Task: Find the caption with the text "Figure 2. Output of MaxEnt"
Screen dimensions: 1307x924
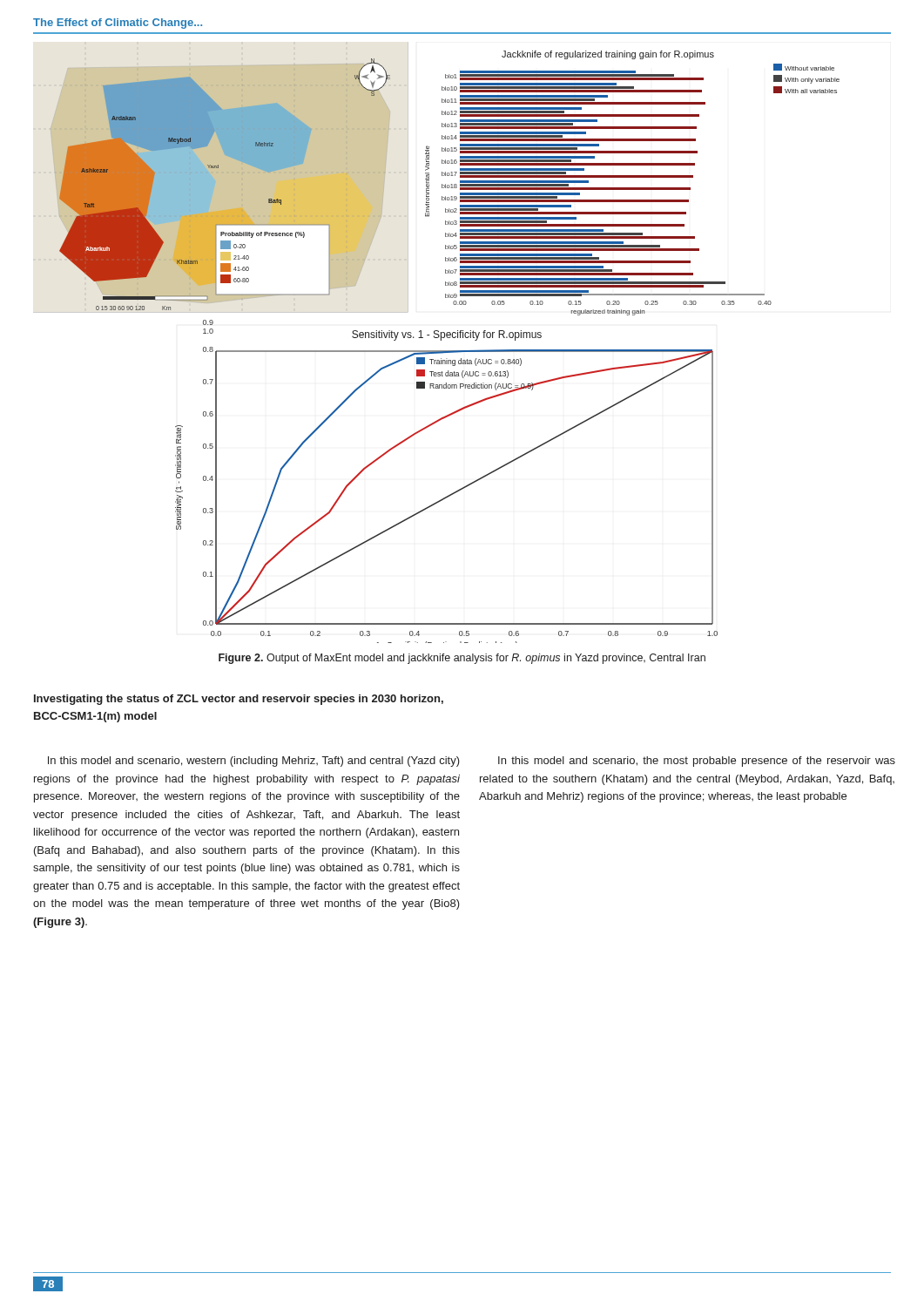Action: coord(462,658)
